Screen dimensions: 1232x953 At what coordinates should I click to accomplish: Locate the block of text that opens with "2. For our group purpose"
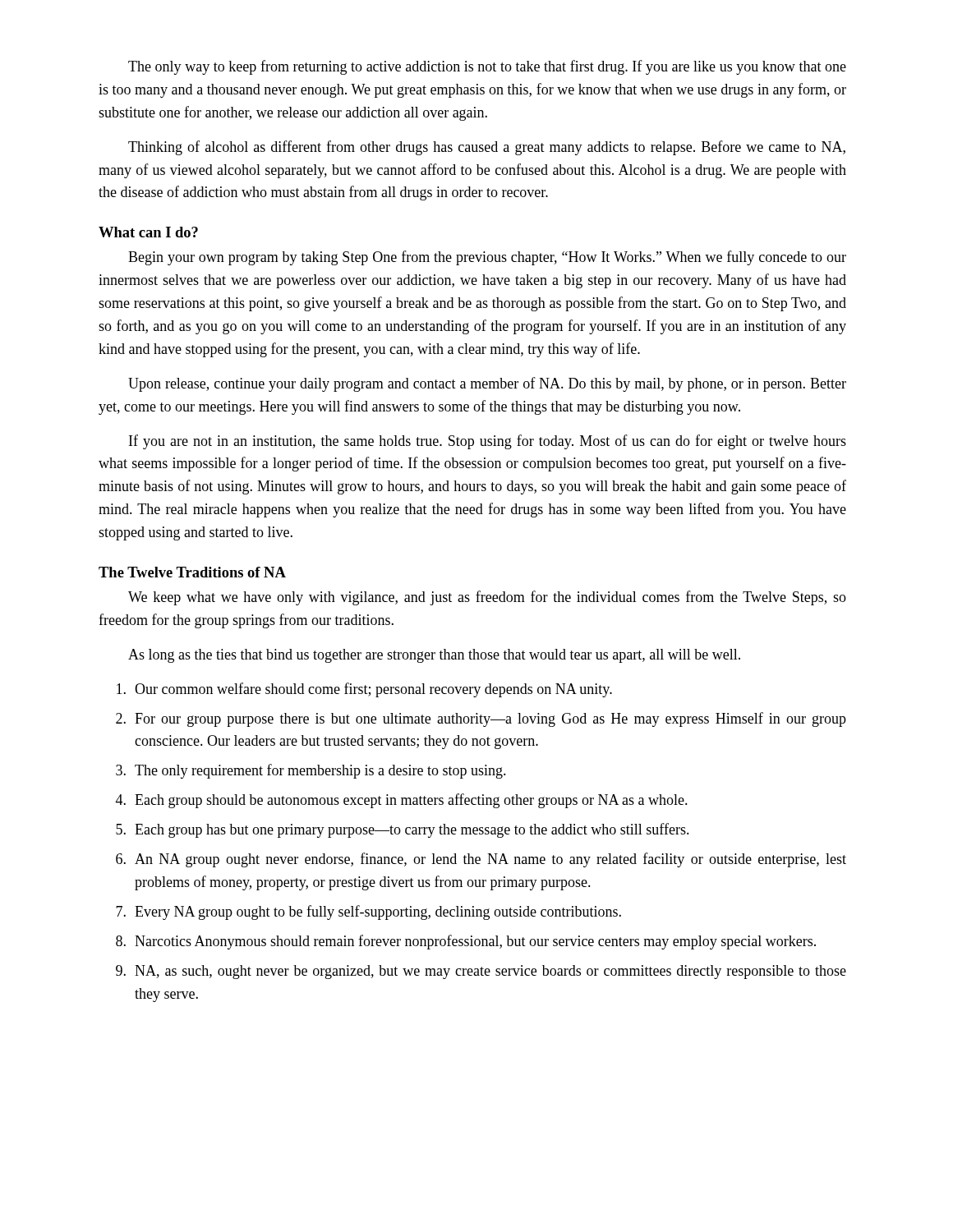click(x=472, y=731)
